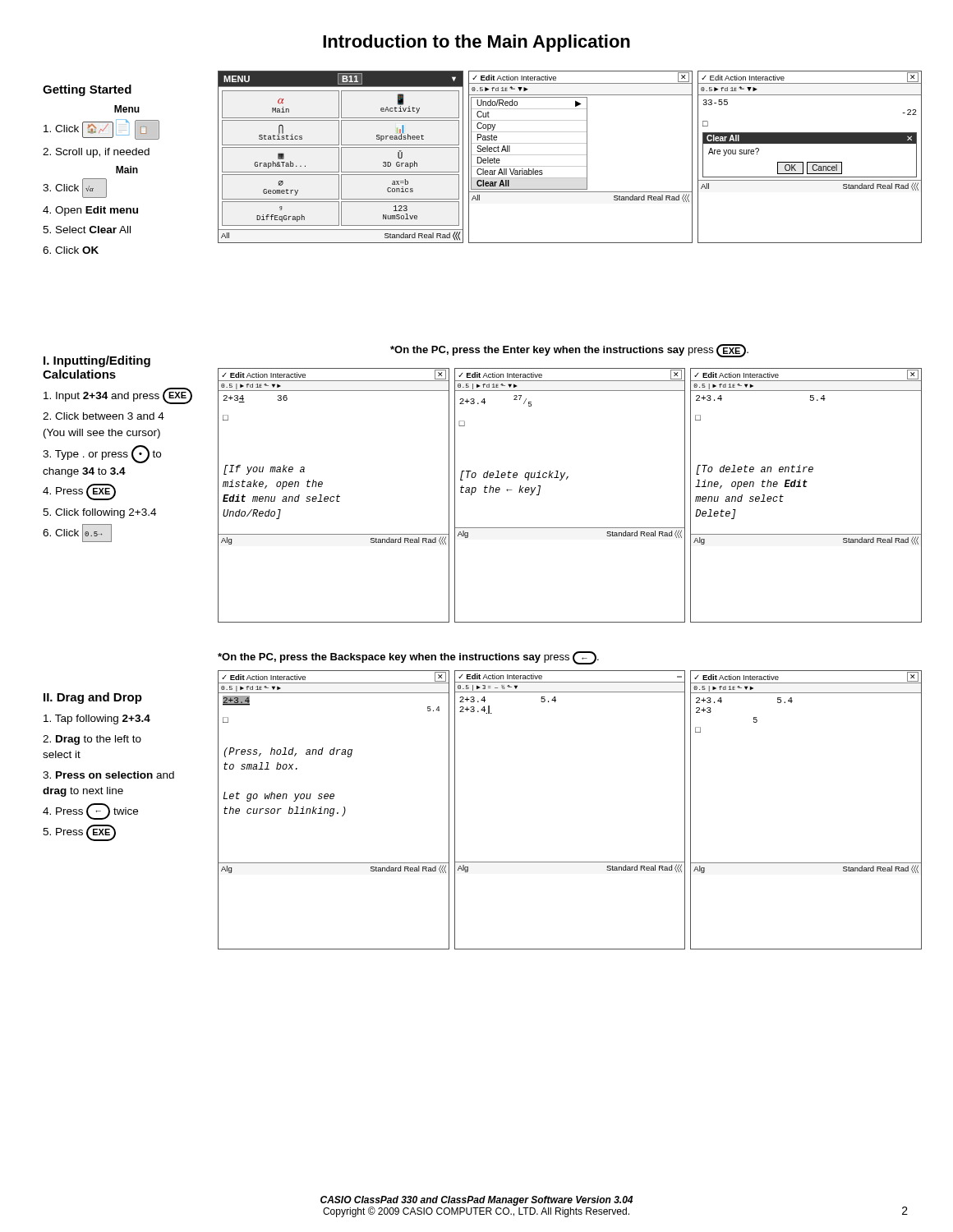This screenshot has height=1232, width=953.
Task: Find the text starting "3. Type . or press • tochange"
Action: (x=102, y=461)
